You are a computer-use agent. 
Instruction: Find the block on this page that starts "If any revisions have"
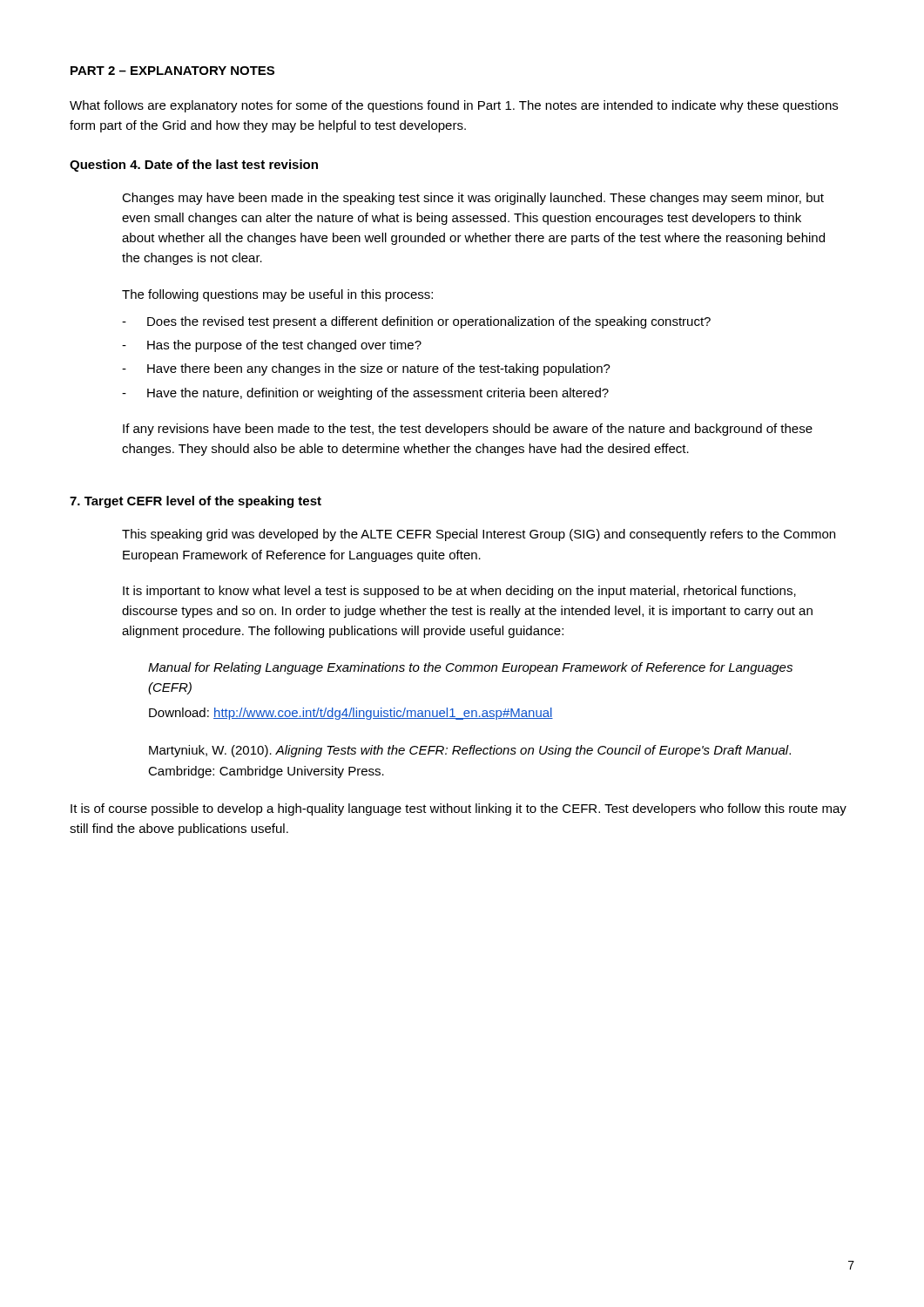pyautogui.click(x=467, y=438)
